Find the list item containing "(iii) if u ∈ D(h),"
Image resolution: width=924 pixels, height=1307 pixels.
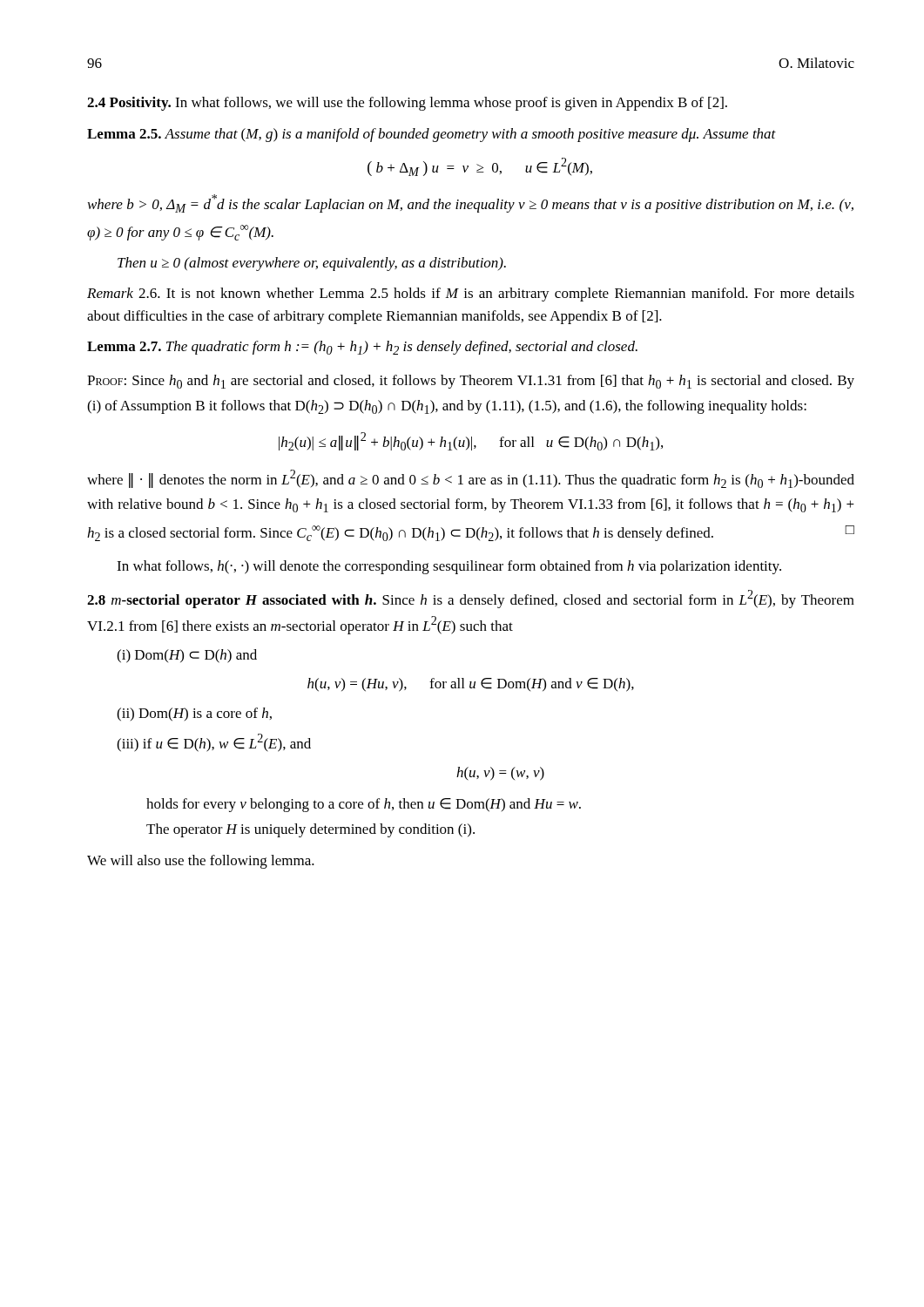pyautogui.click(x=214, y=743)
